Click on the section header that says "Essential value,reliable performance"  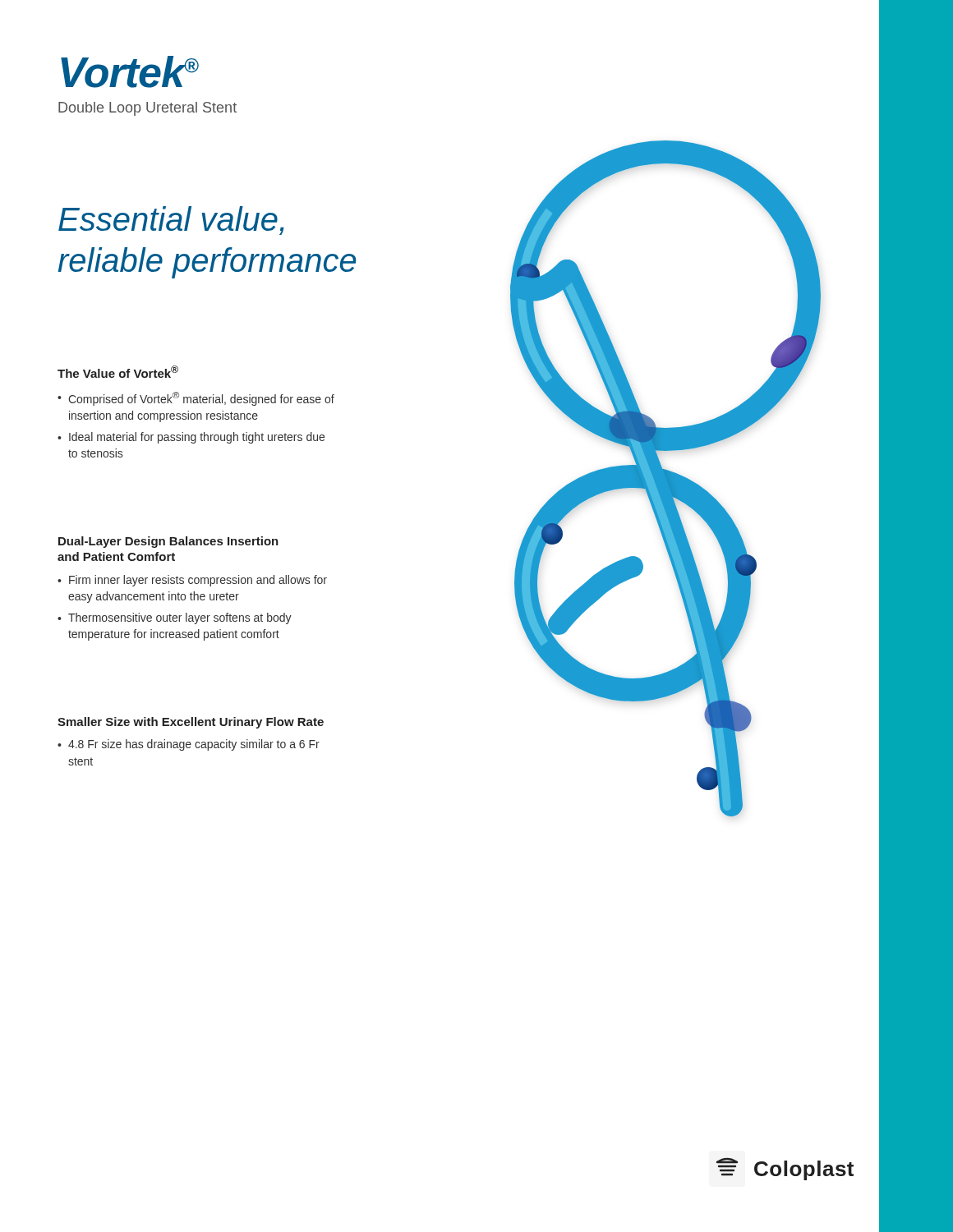[207, 240]
